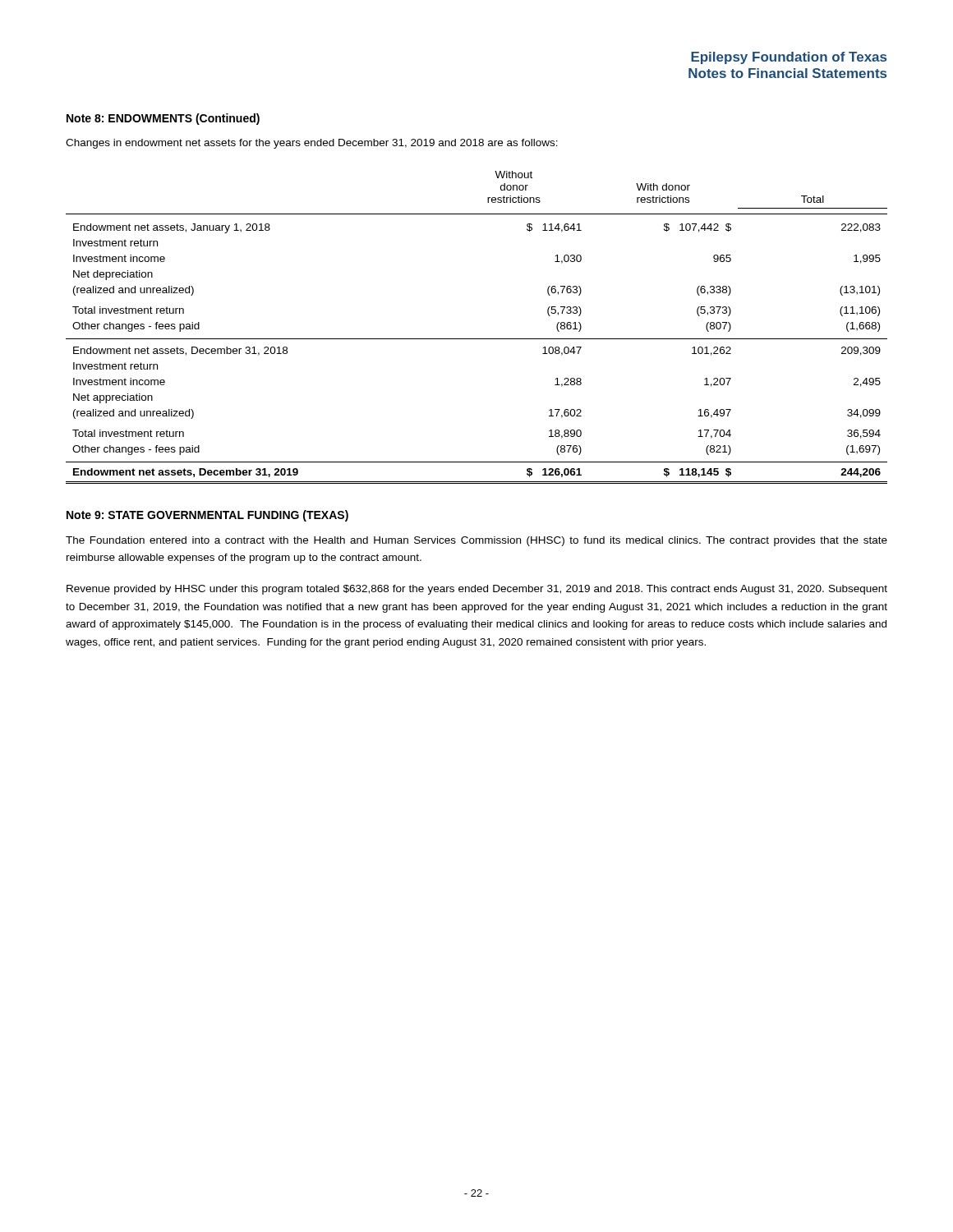The image size is (953, 1232).
Task: Navigate to the passage starting "Revenue provided by HHSC under"
Action: click(x=476, y=615)
